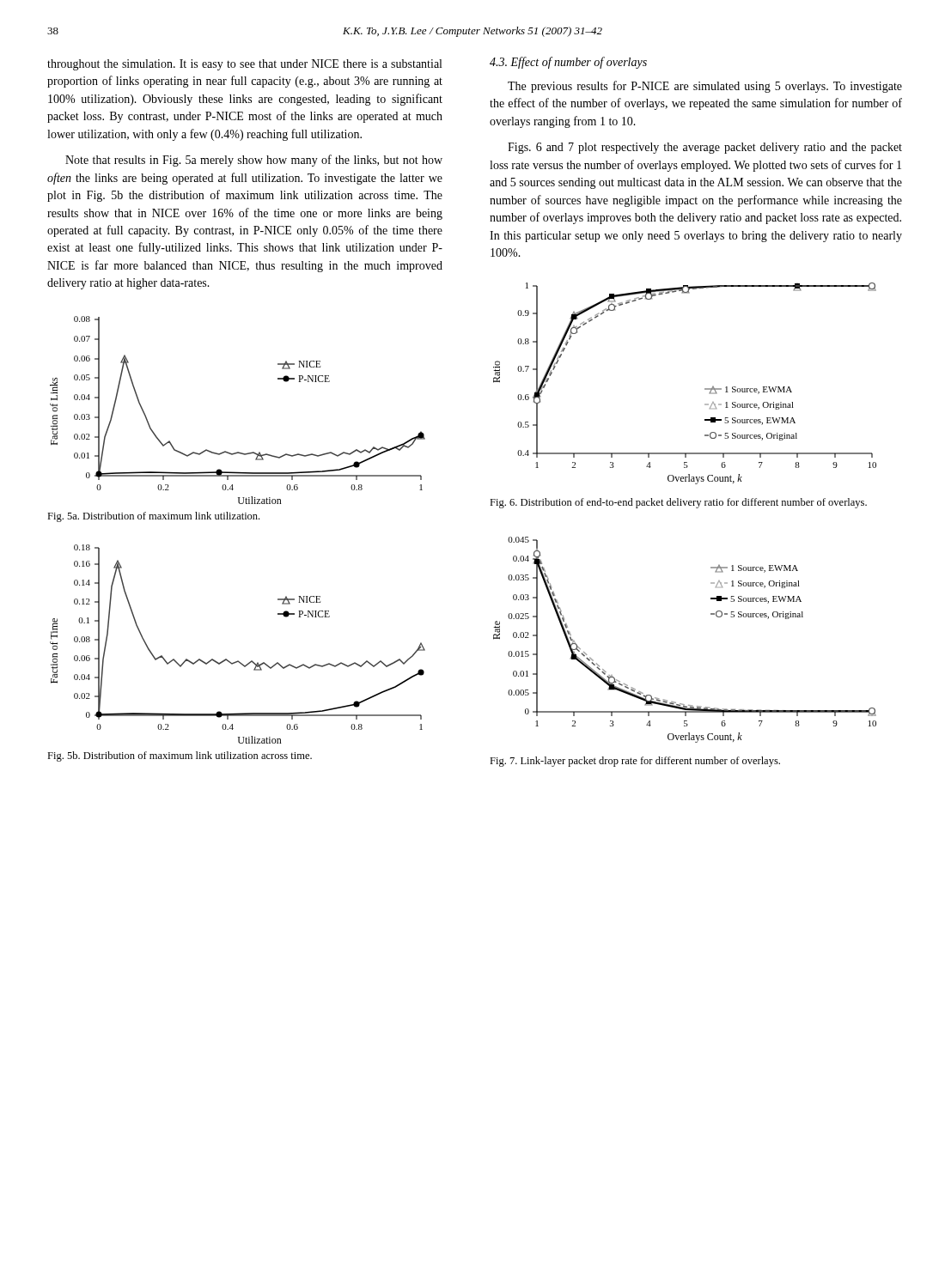Select the block starting "Fig. 6. Distribution of end-to-end packet delivery ratio"
Viewport: 945px width, 1288px height.
click(x=679, y=503)
